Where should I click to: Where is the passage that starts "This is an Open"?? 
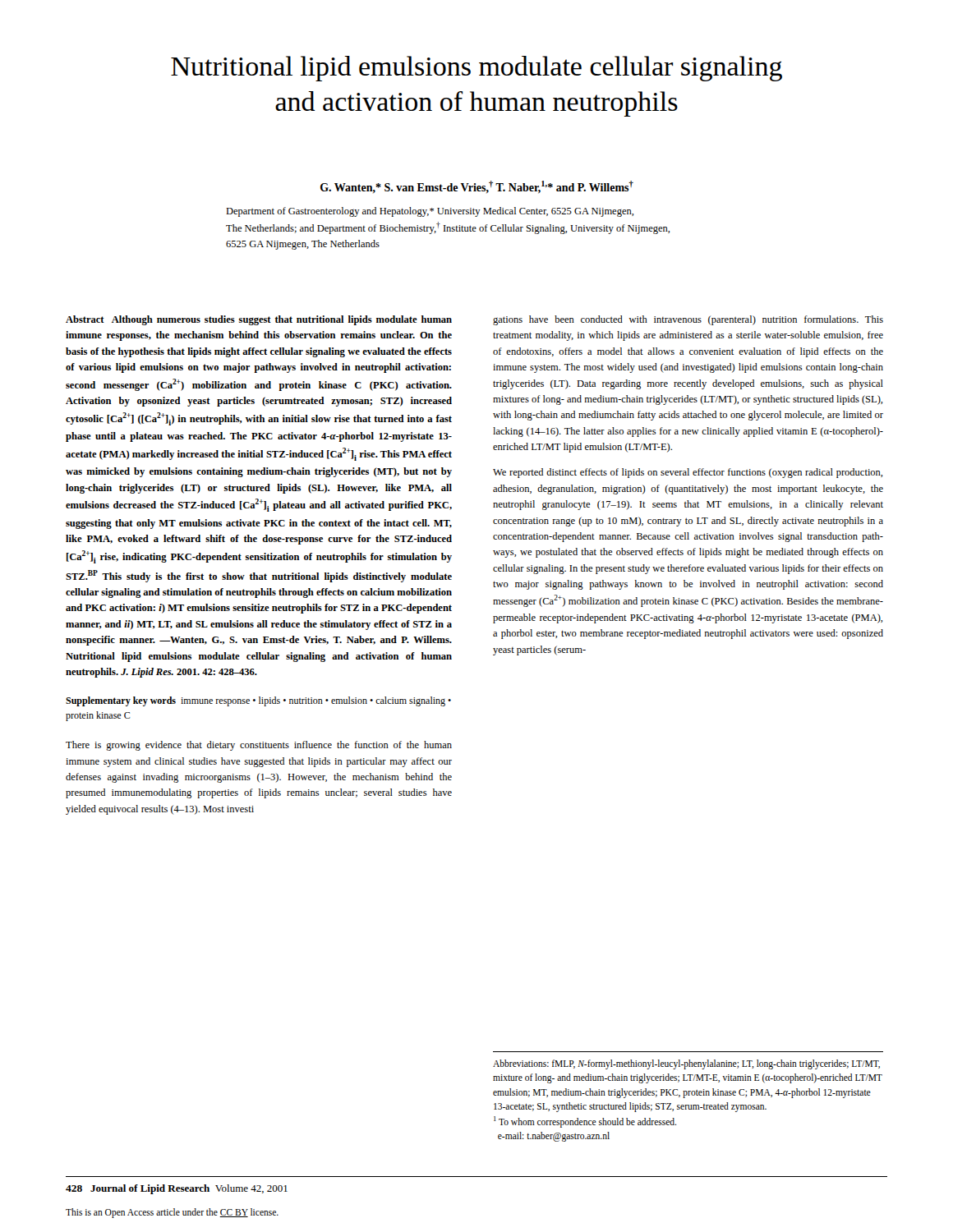pyautogui.click(x=172, y=1212)
